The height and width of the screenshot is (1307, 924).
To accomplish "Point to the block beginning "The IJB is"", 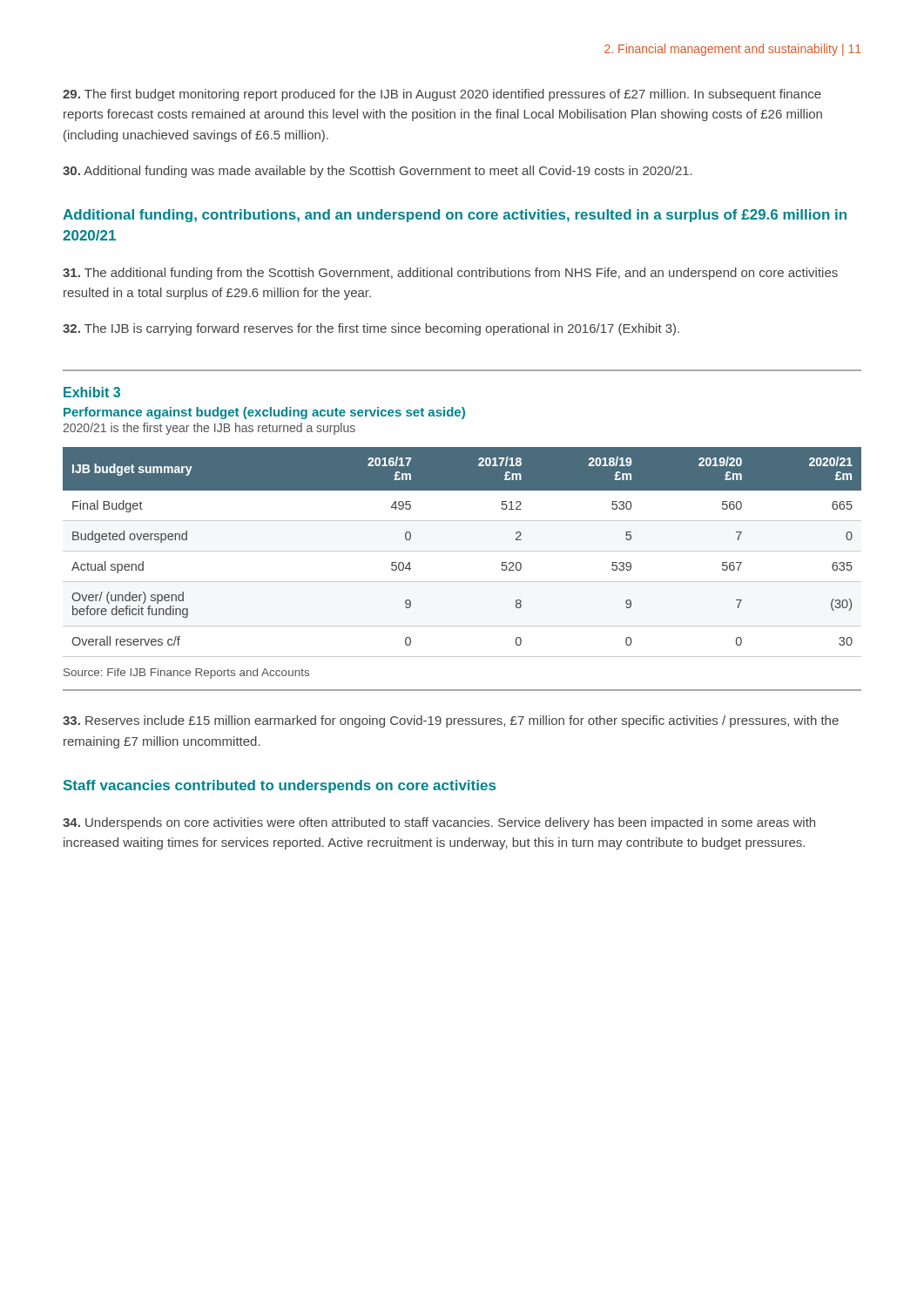I will (x=372, y=328).
